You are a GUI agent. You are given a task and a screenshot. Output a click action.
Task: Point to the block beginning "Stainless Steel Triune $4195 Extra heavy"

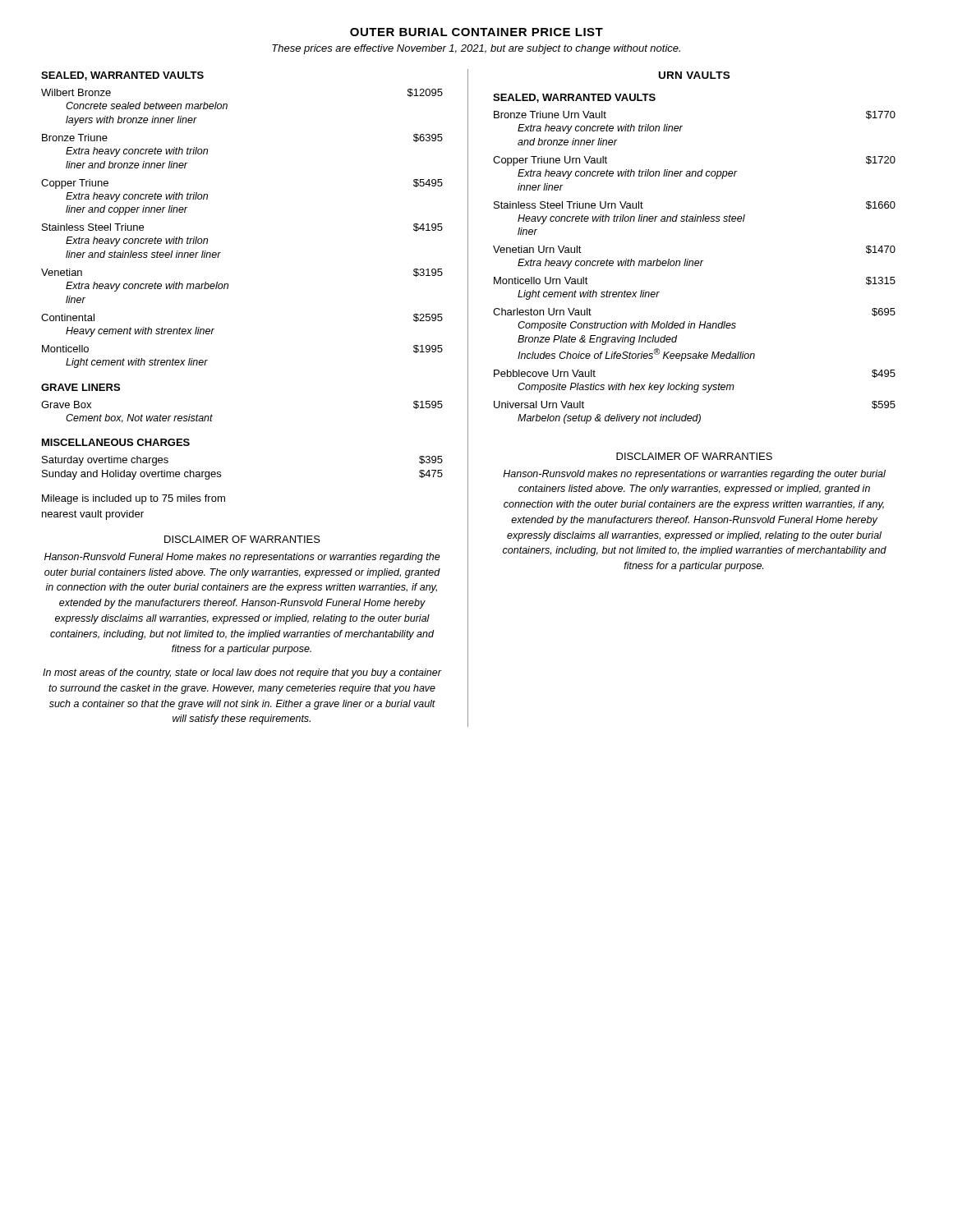pyautogui.click(x=98, y=227)
